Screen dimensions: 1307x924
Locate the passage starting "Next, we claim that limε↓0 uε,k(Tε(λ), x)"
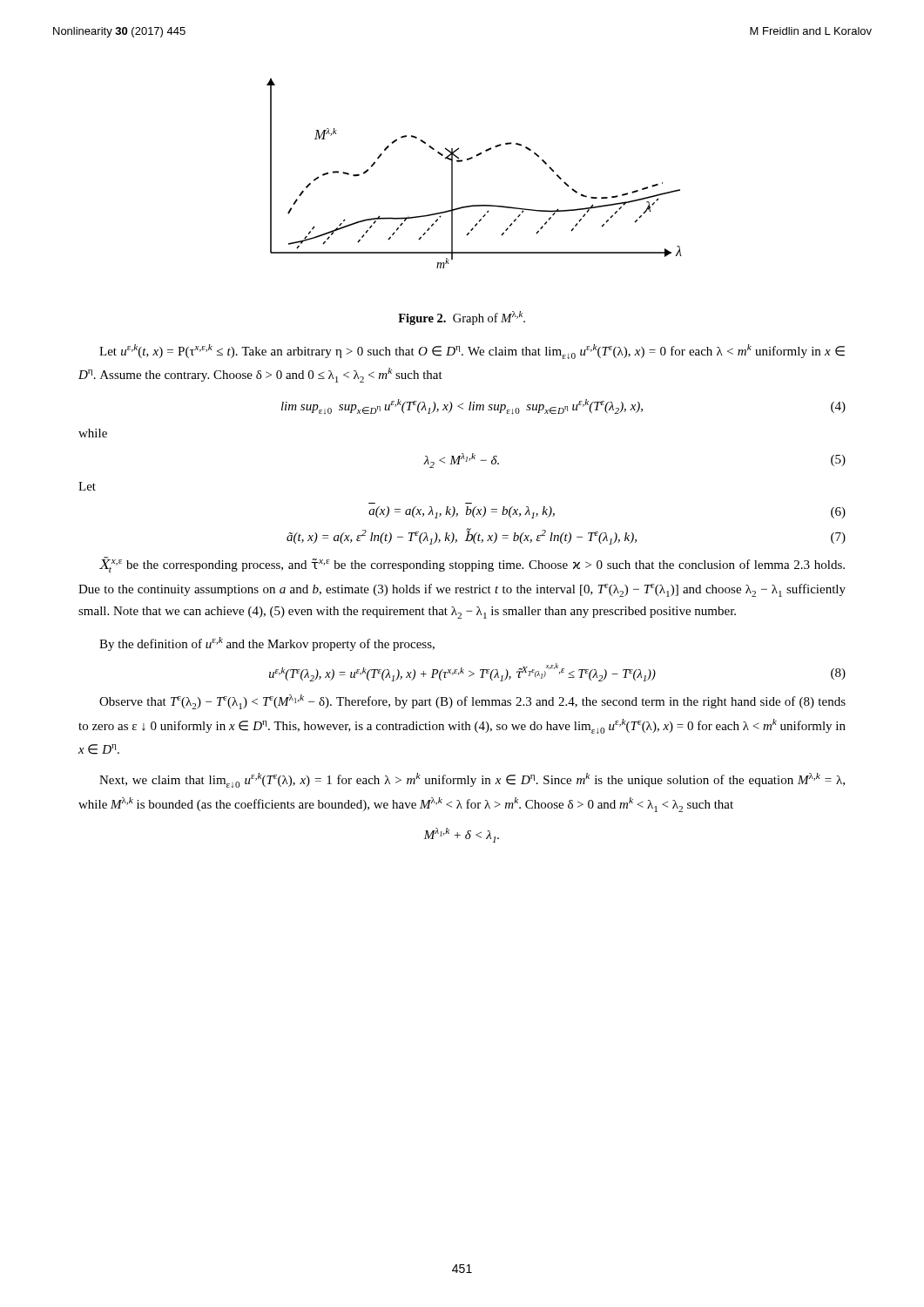click(x=462, y=792)
